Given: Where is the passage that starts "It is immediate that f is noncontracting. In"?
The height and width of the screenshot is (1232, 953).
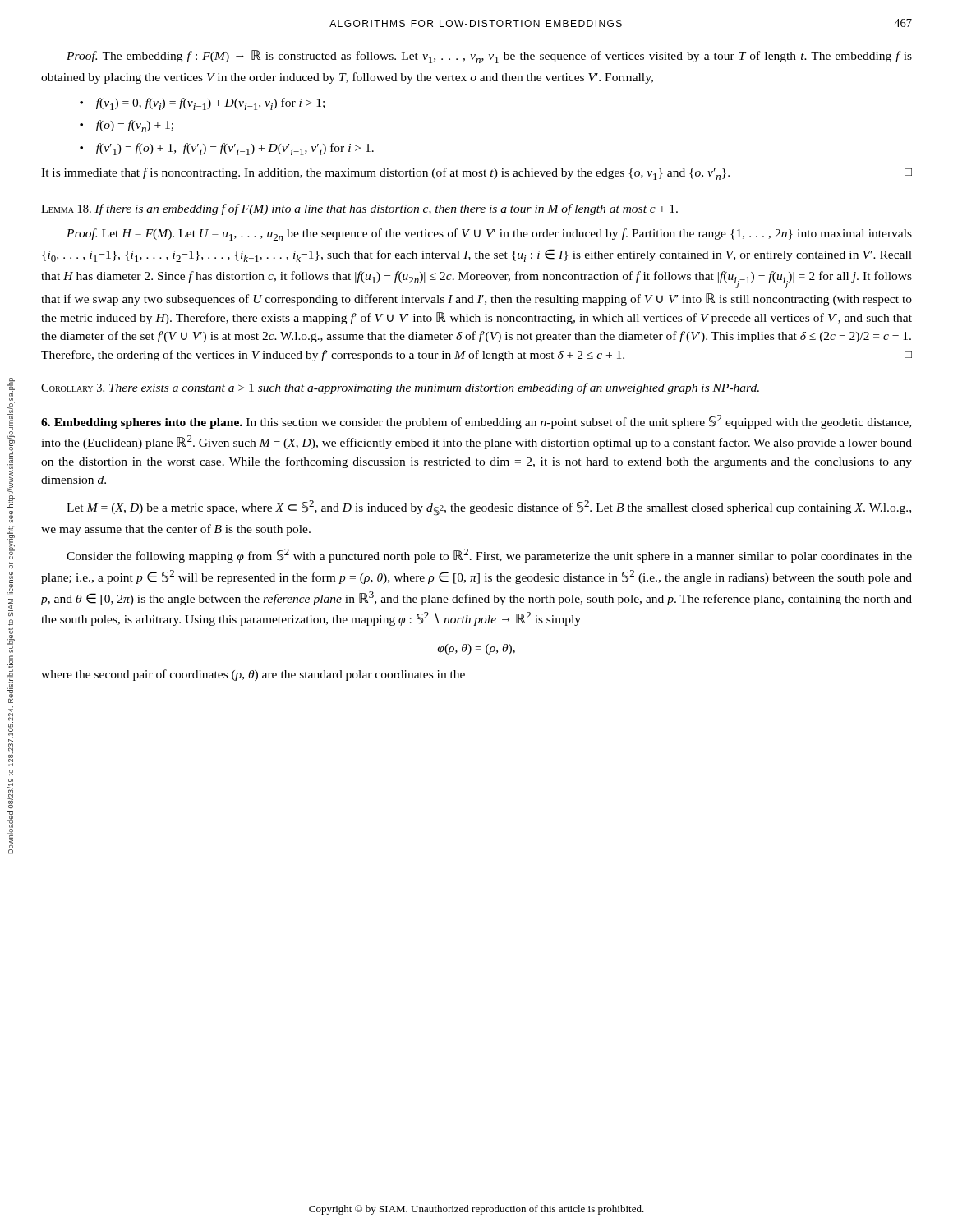Looking at the screenshot, I should point(476,173).
